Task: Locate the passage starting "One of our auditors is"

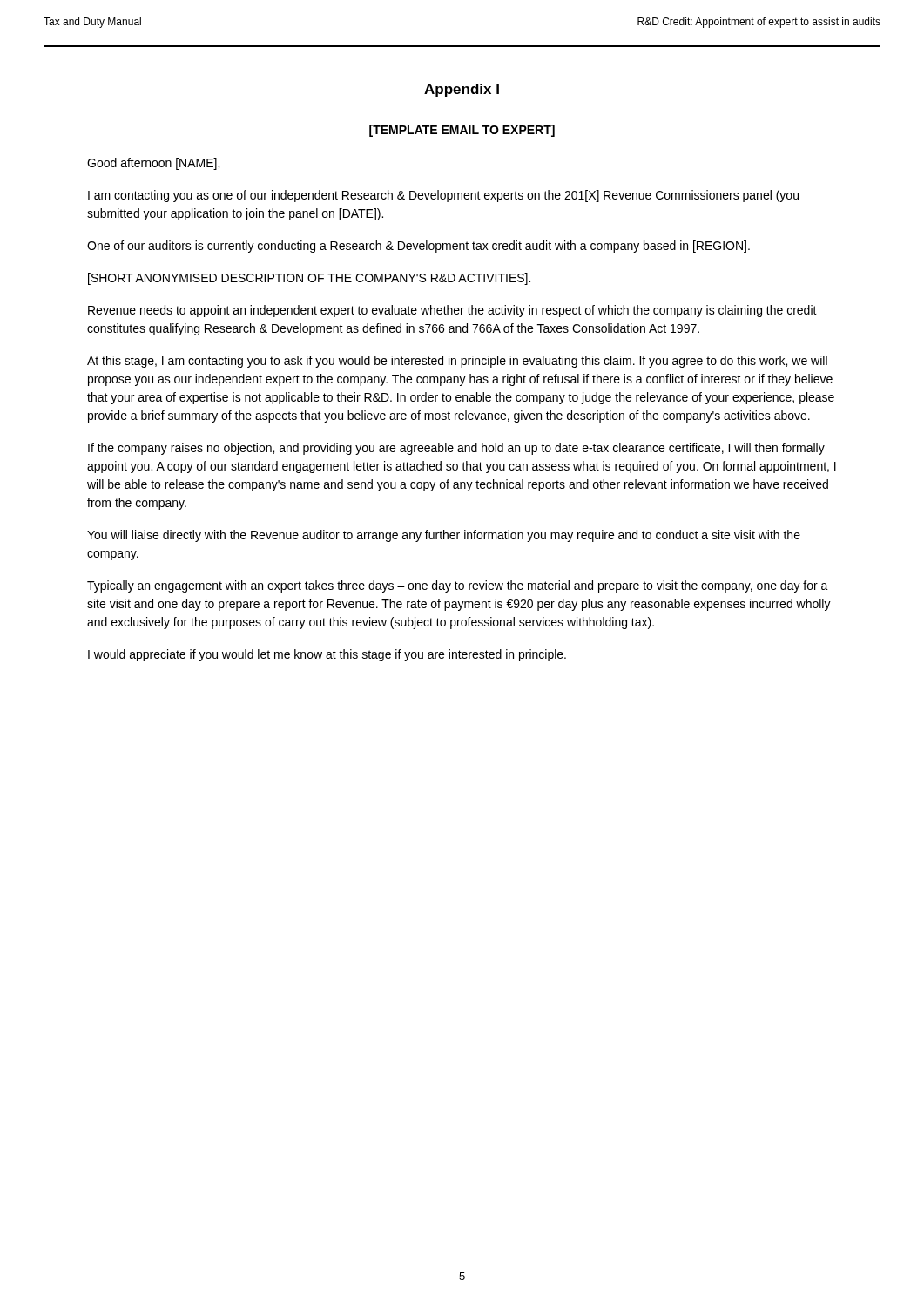Action: (419, 246)
